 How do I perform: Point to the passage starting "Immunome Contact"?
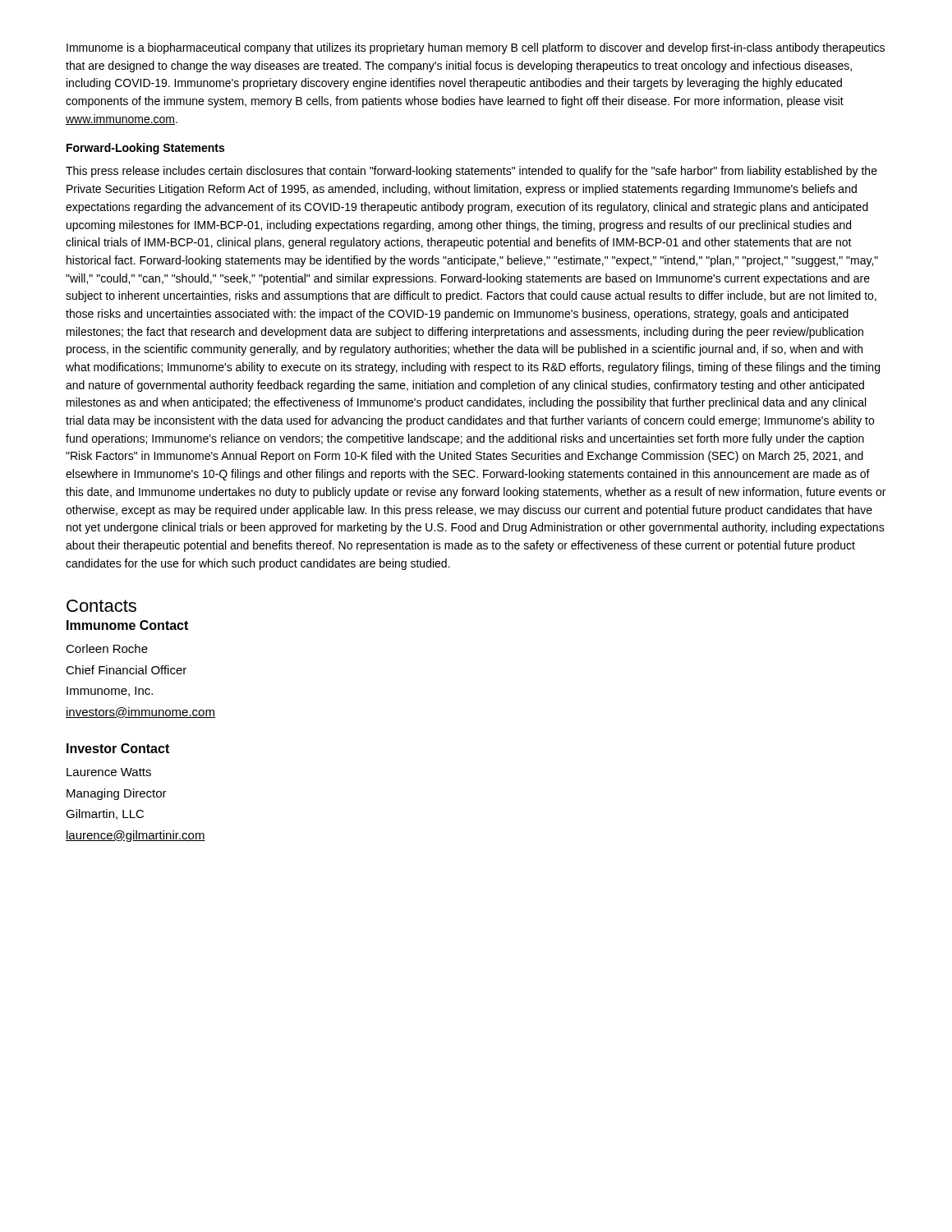point(127,626)
